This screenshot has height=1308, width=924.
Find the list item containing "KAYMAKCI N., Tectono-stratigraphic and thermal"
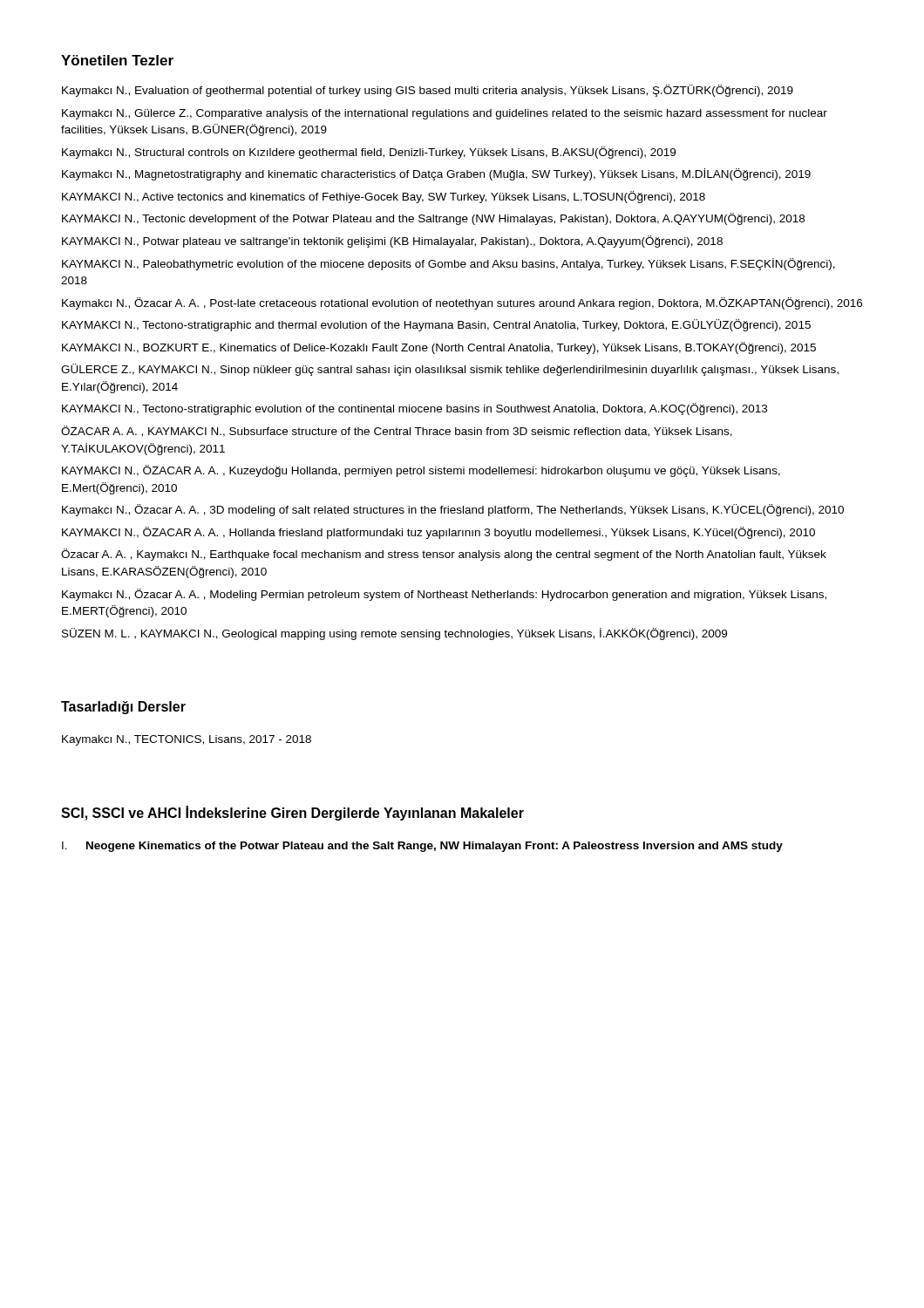pyautogui.click(x=436, y=325)
